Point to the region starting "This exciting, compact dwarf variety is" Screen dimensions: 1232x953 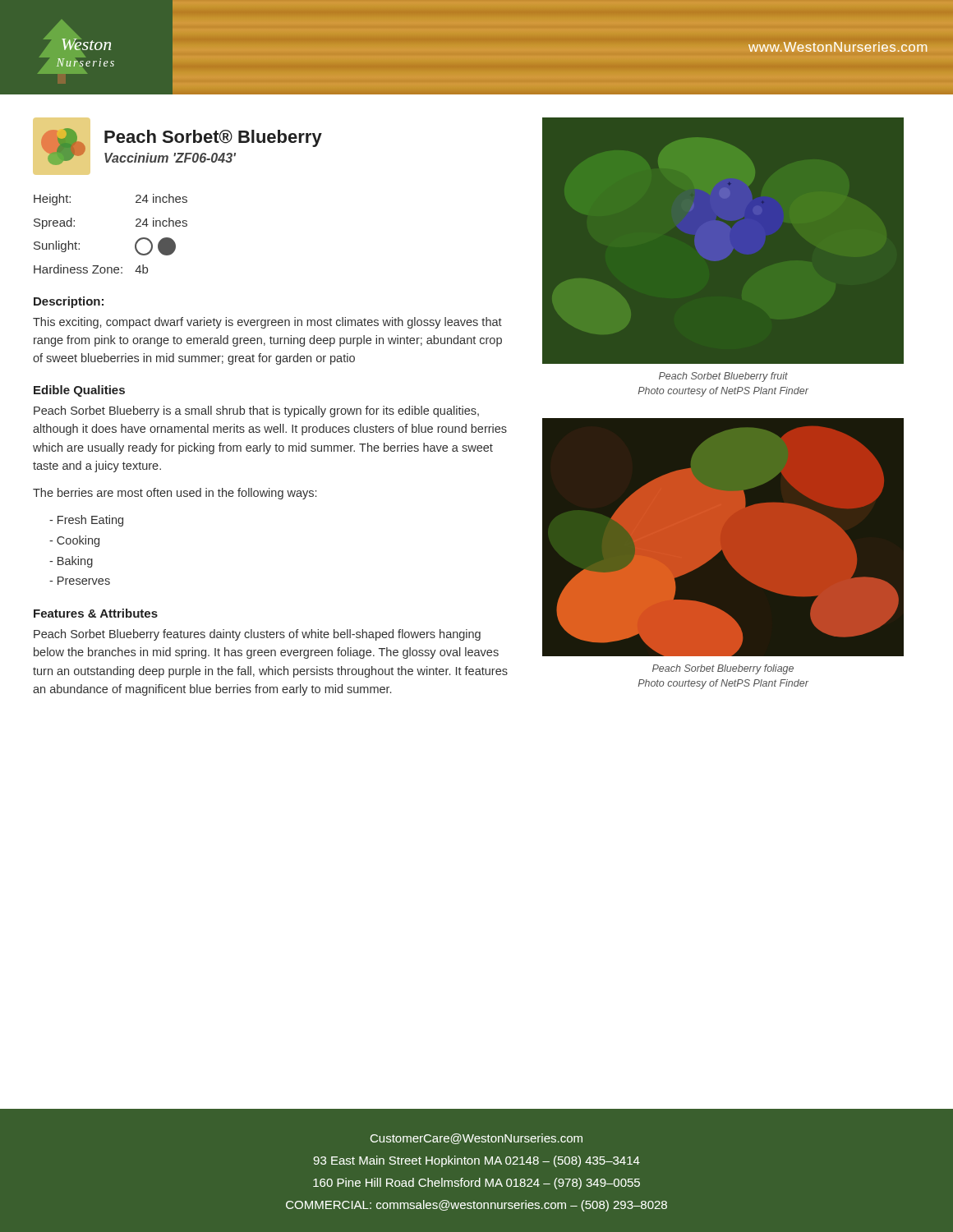tap(268, 340)
